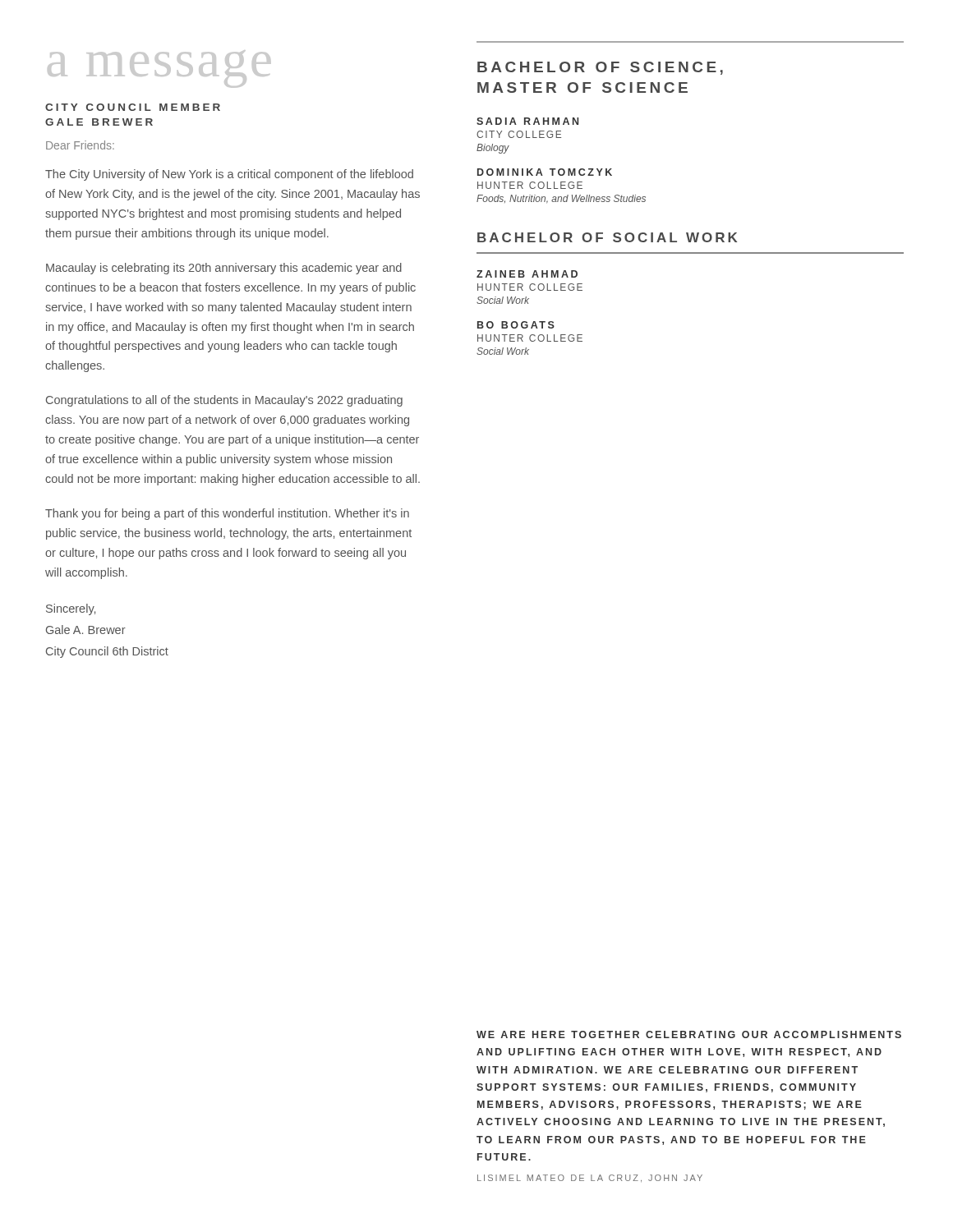The height and width of the screenshot is (1232, 953).
Task: Click where it says "a message"
Action: [x=234, y=59]
